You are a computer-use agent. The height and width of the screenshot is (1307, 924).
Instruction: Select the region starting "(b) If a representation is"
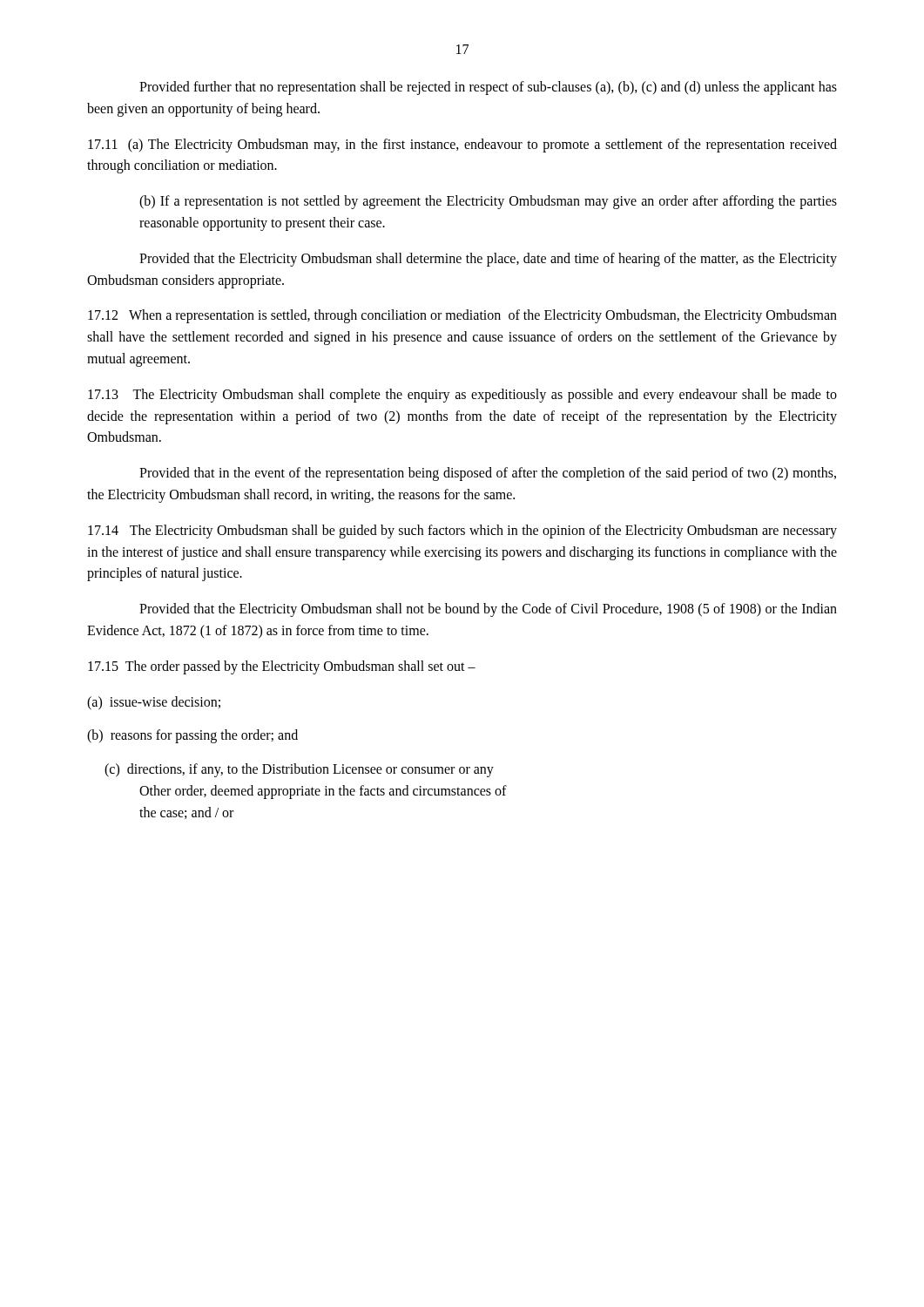point(488,212)
